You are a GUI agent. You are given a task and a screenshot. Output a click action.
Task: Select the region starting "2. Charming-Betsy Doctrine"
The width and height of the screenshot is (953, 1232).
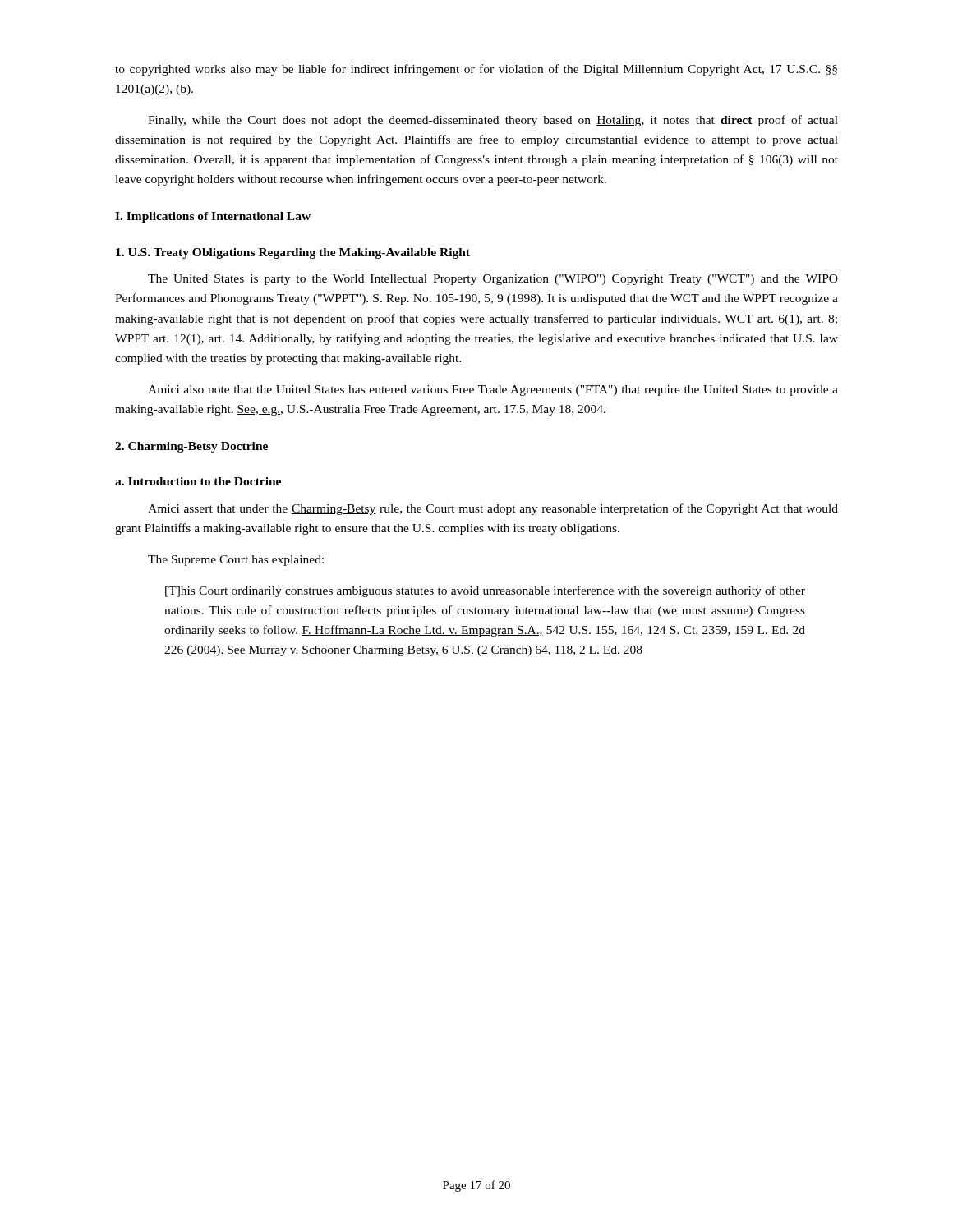(192, 445)
